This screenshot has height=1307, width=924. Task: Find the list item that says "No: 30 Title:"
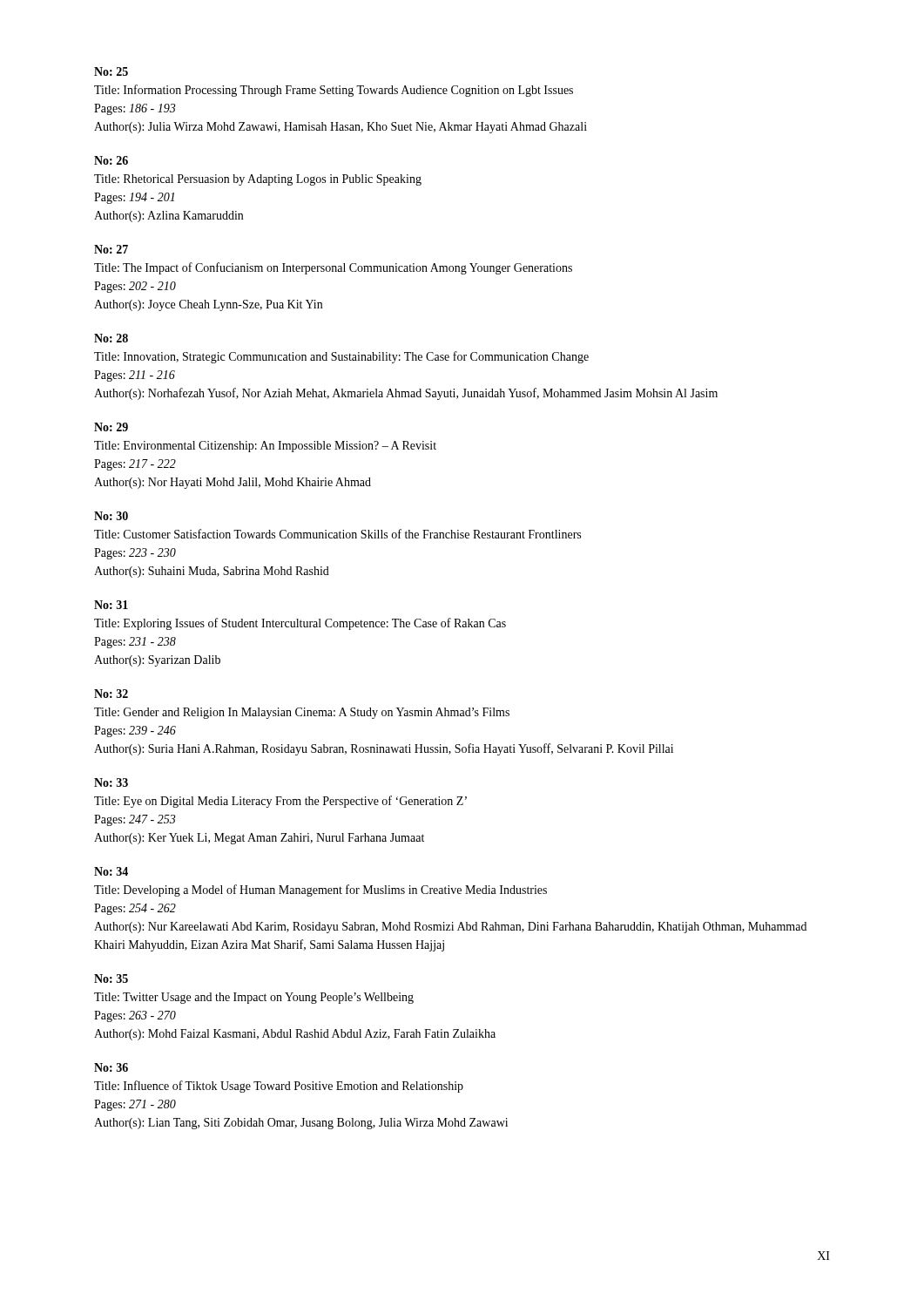pos(462,544)
